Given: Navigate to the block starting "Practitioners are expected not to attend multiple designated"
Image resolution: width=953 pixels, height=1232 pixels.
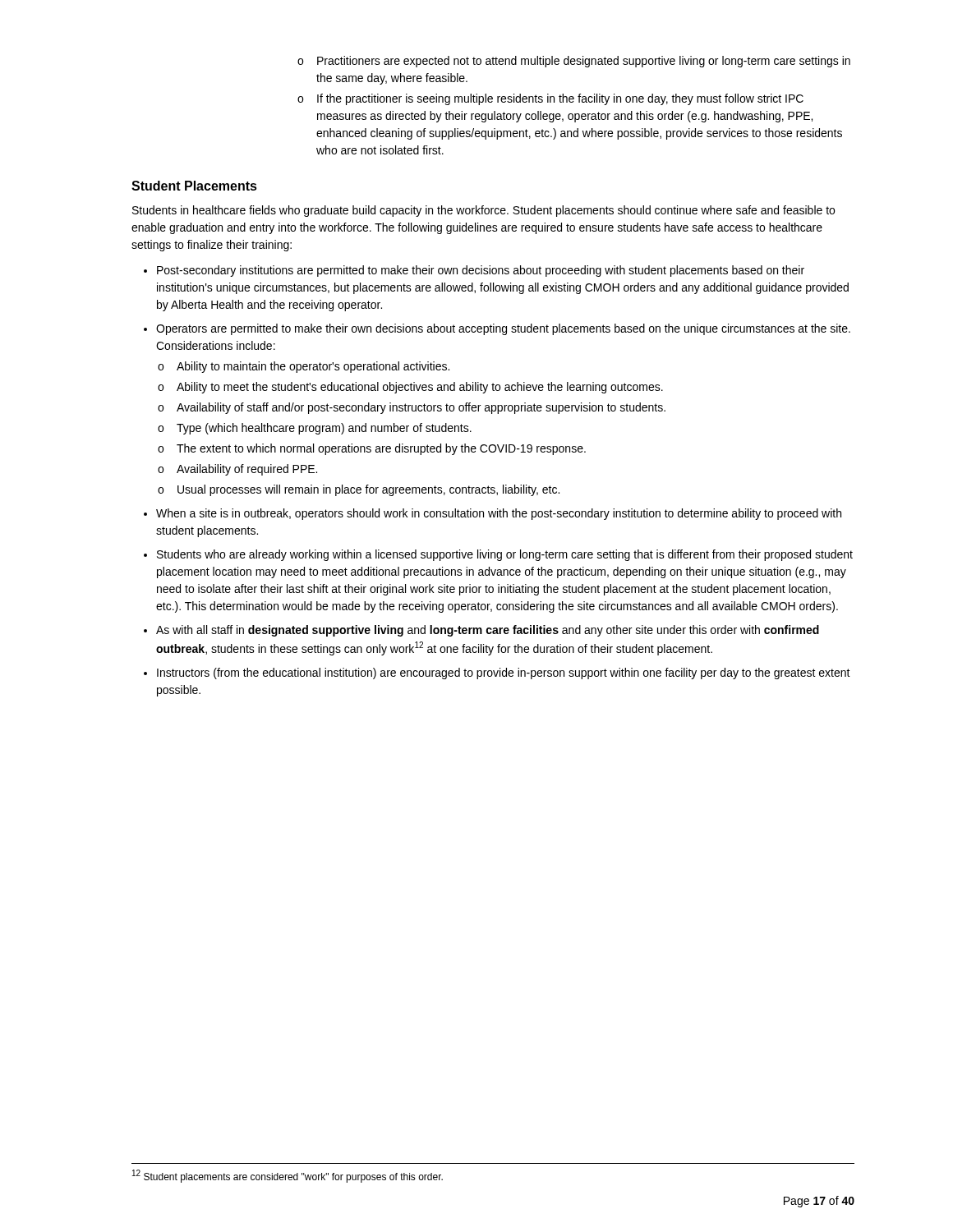Looking at the screenshot, I should pyautogui.click(x=584, y=69).
